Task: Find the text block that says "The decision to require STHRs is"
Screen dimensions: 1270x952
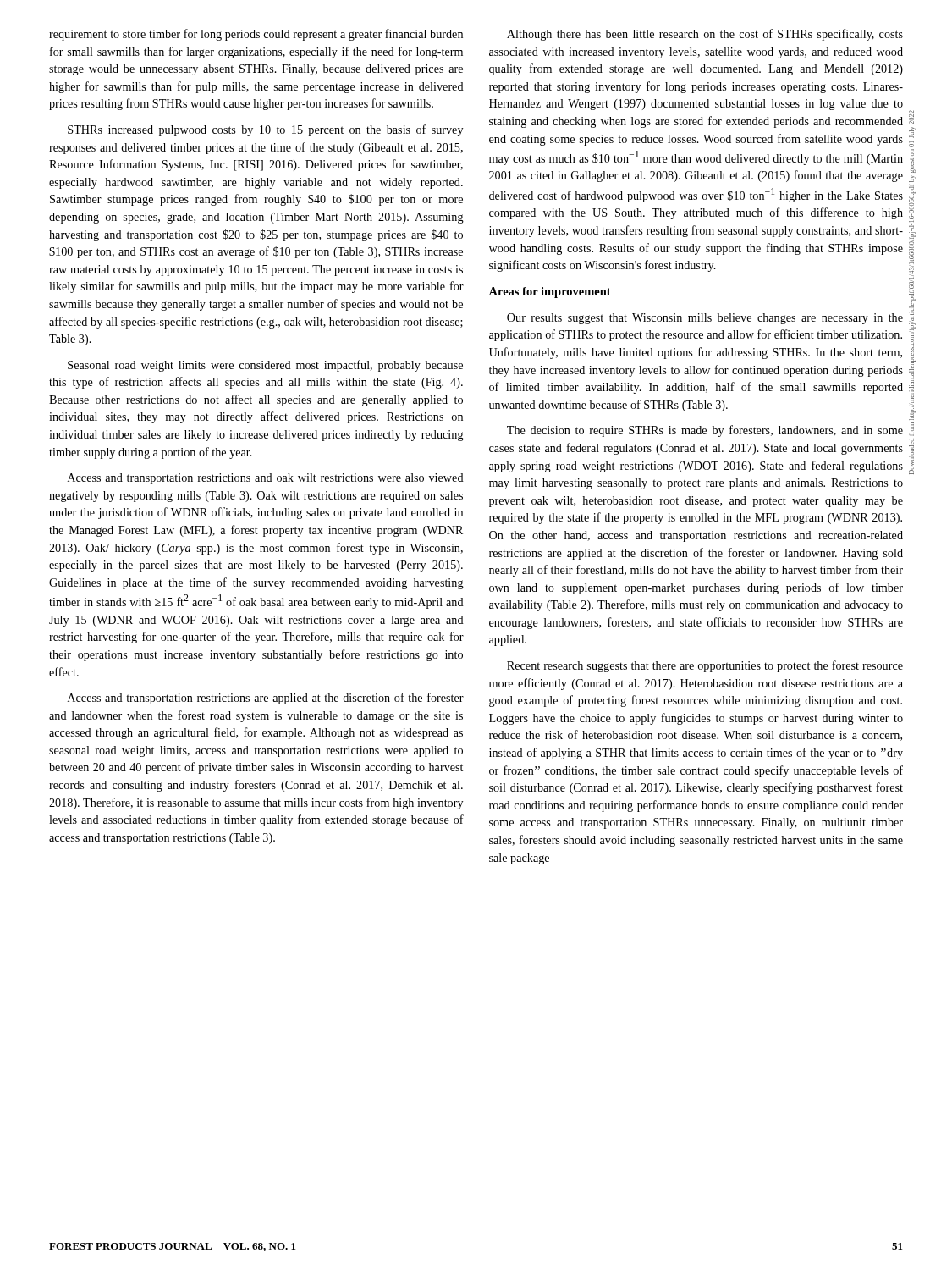Action: point(696,535)
